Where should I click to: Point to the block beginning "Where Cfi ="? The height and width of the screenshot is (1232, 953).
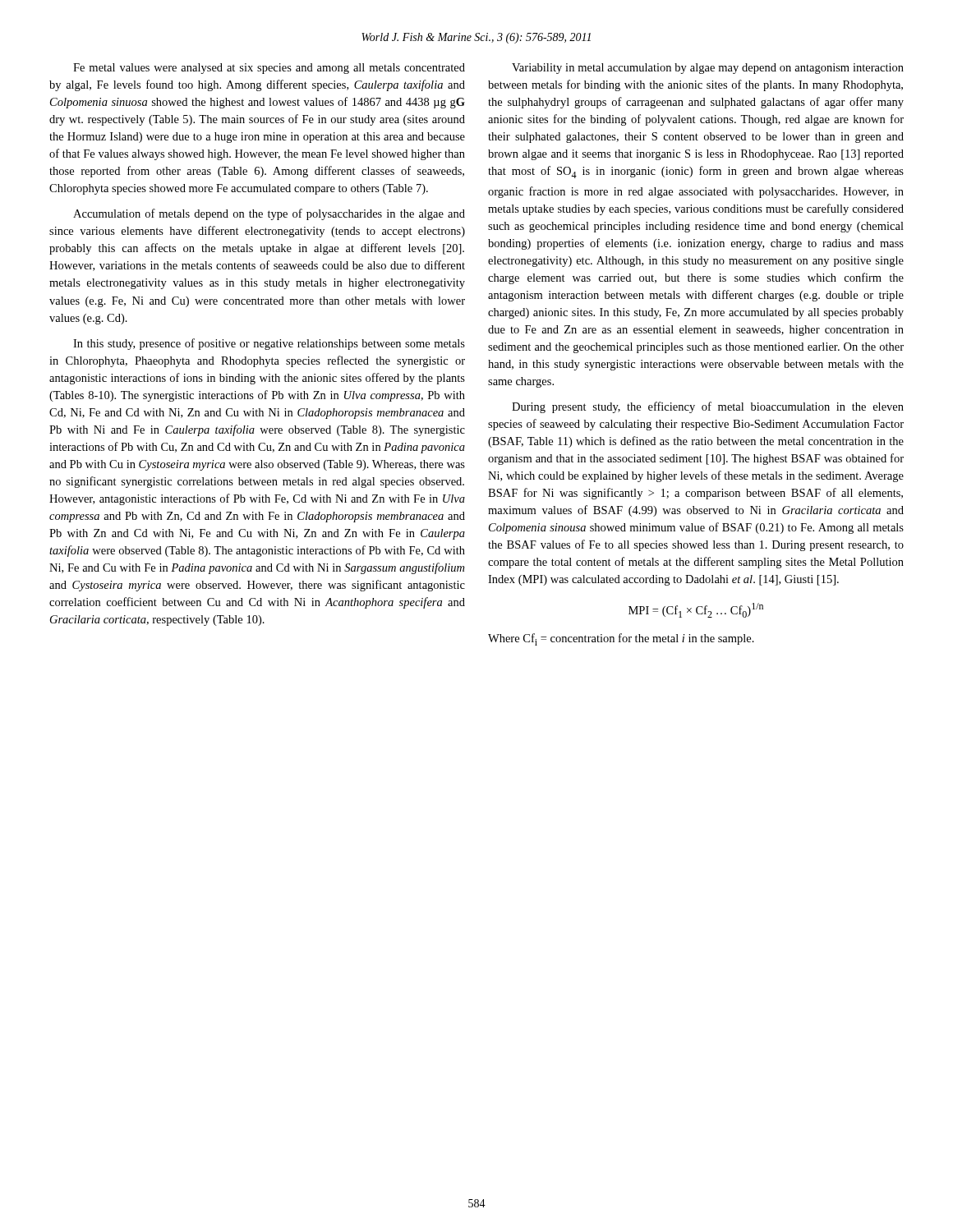[696, 640]
